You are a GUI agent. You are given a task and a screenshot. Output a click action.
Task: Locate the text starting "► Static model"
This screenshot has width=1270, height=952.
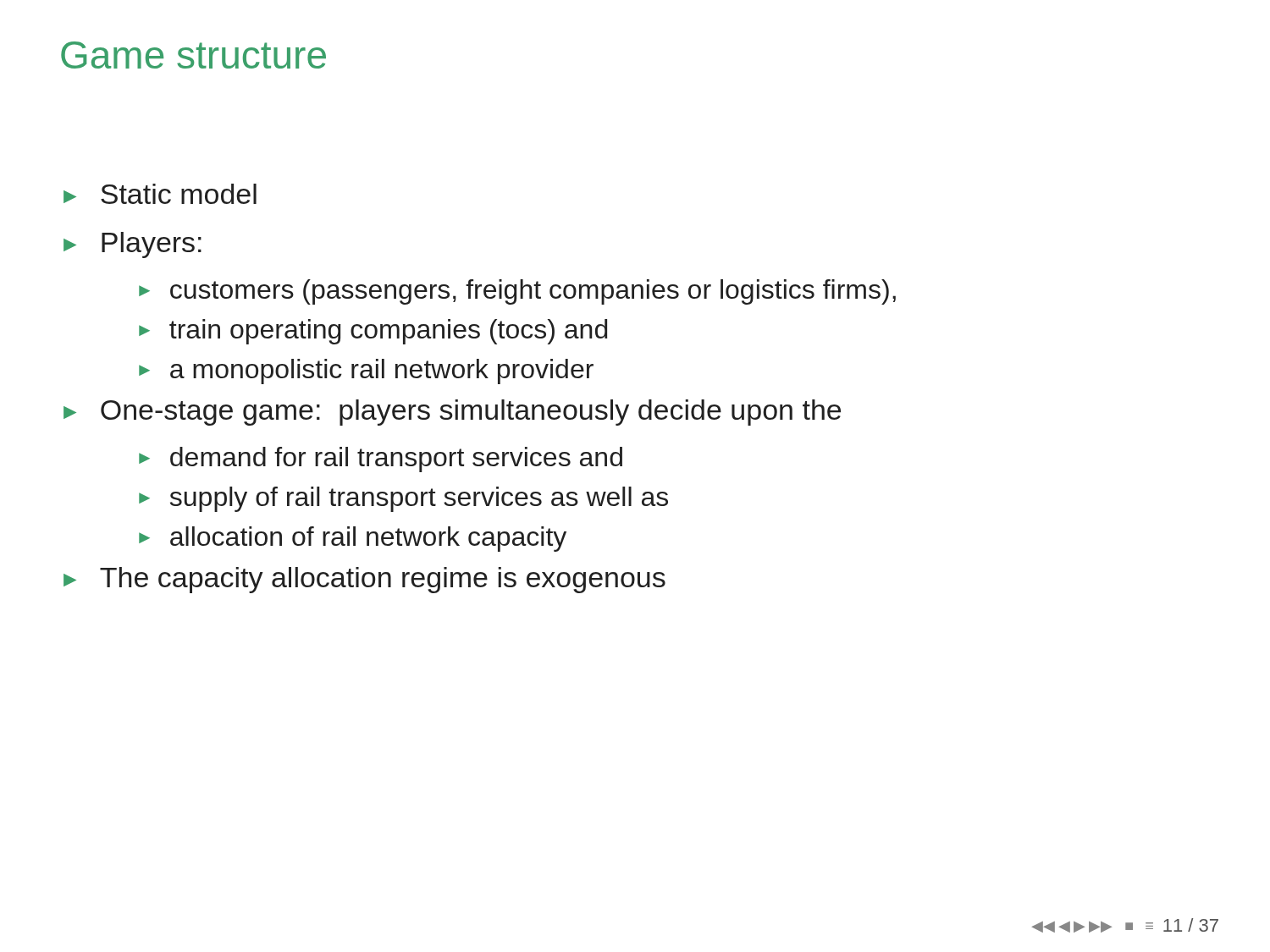pos(159,194)
